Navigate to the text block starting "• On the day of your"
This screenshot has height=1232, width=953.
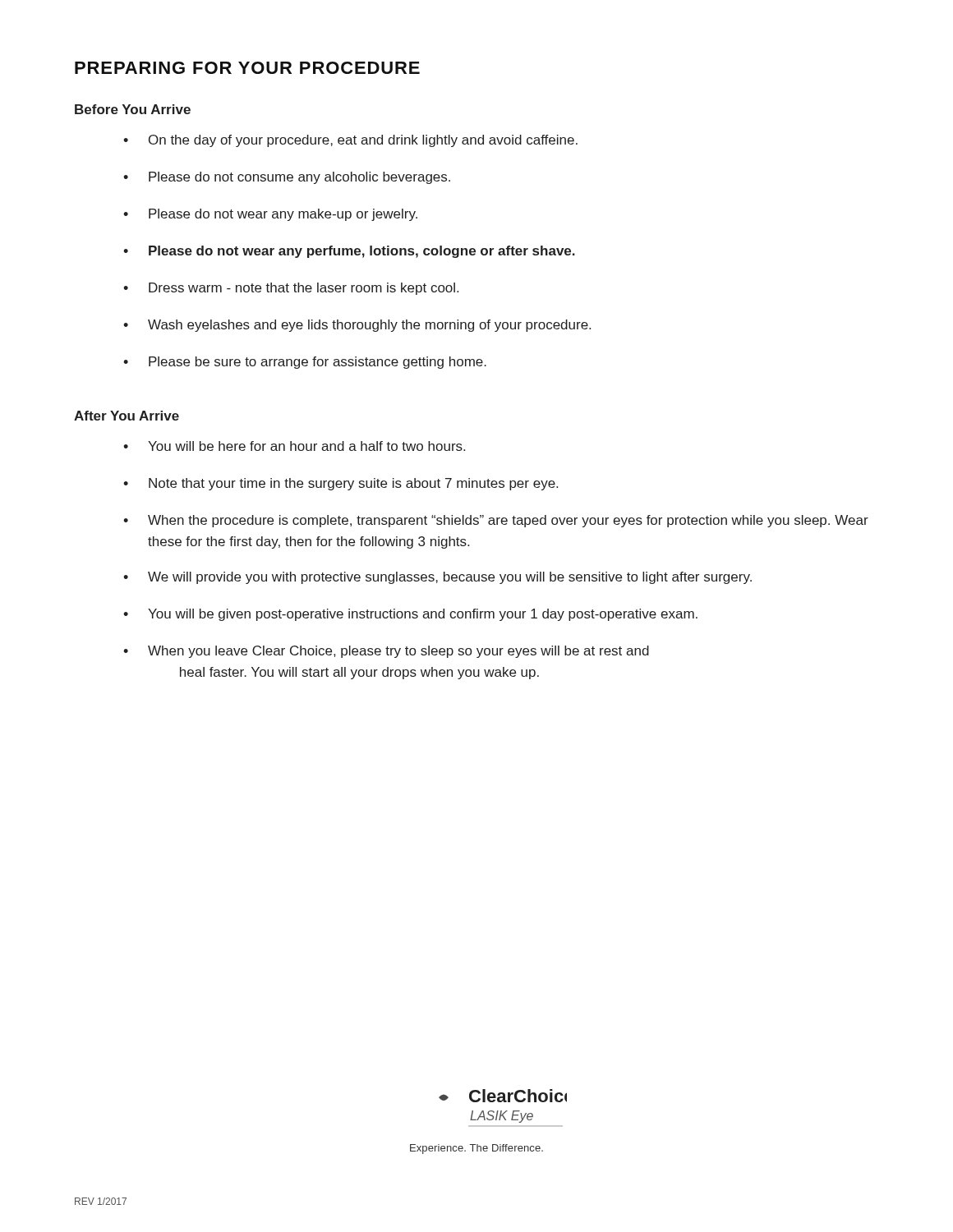tap(351, 141)
